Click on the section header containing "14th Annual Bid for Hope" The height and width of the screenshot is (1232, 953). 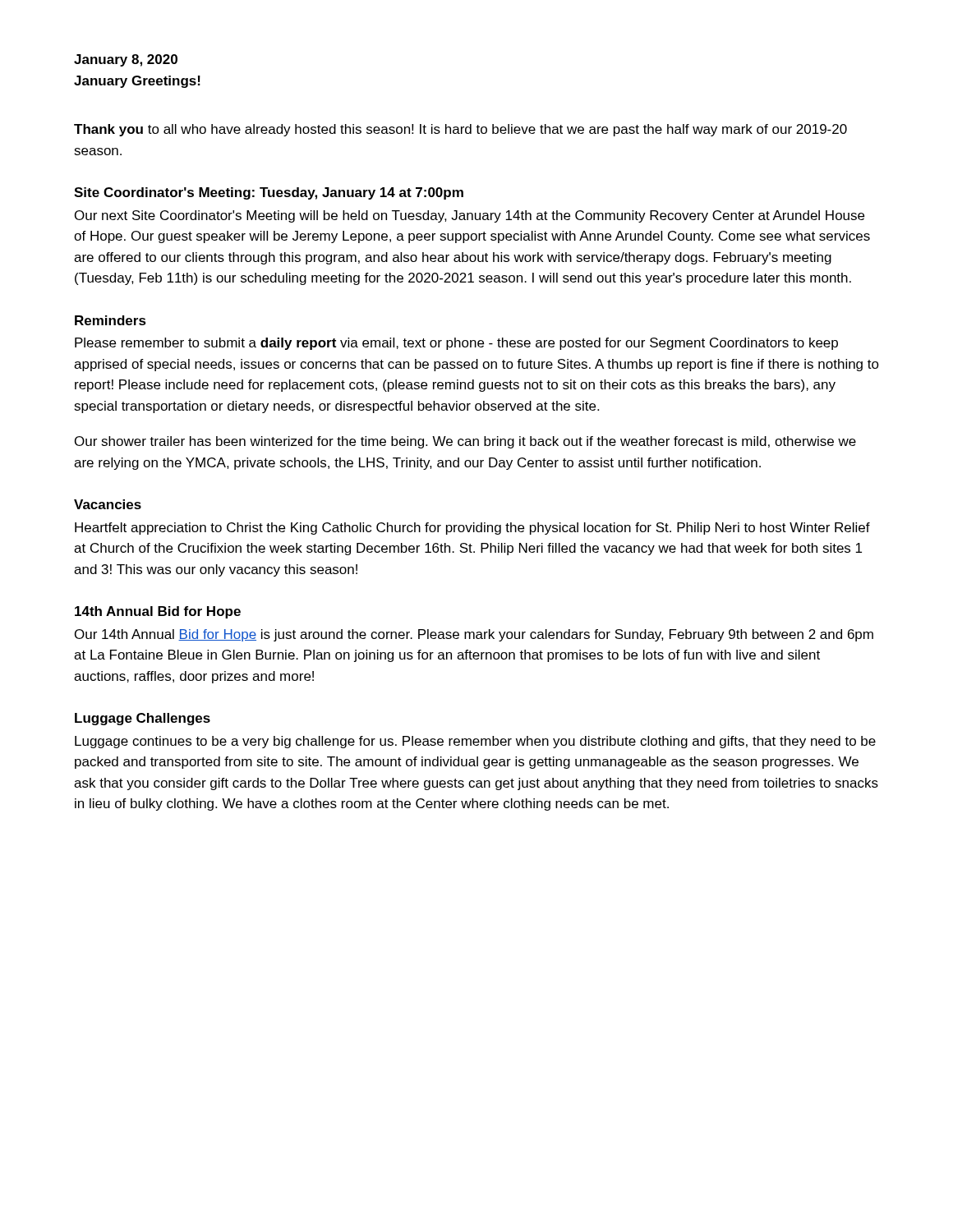coord(158,612)
